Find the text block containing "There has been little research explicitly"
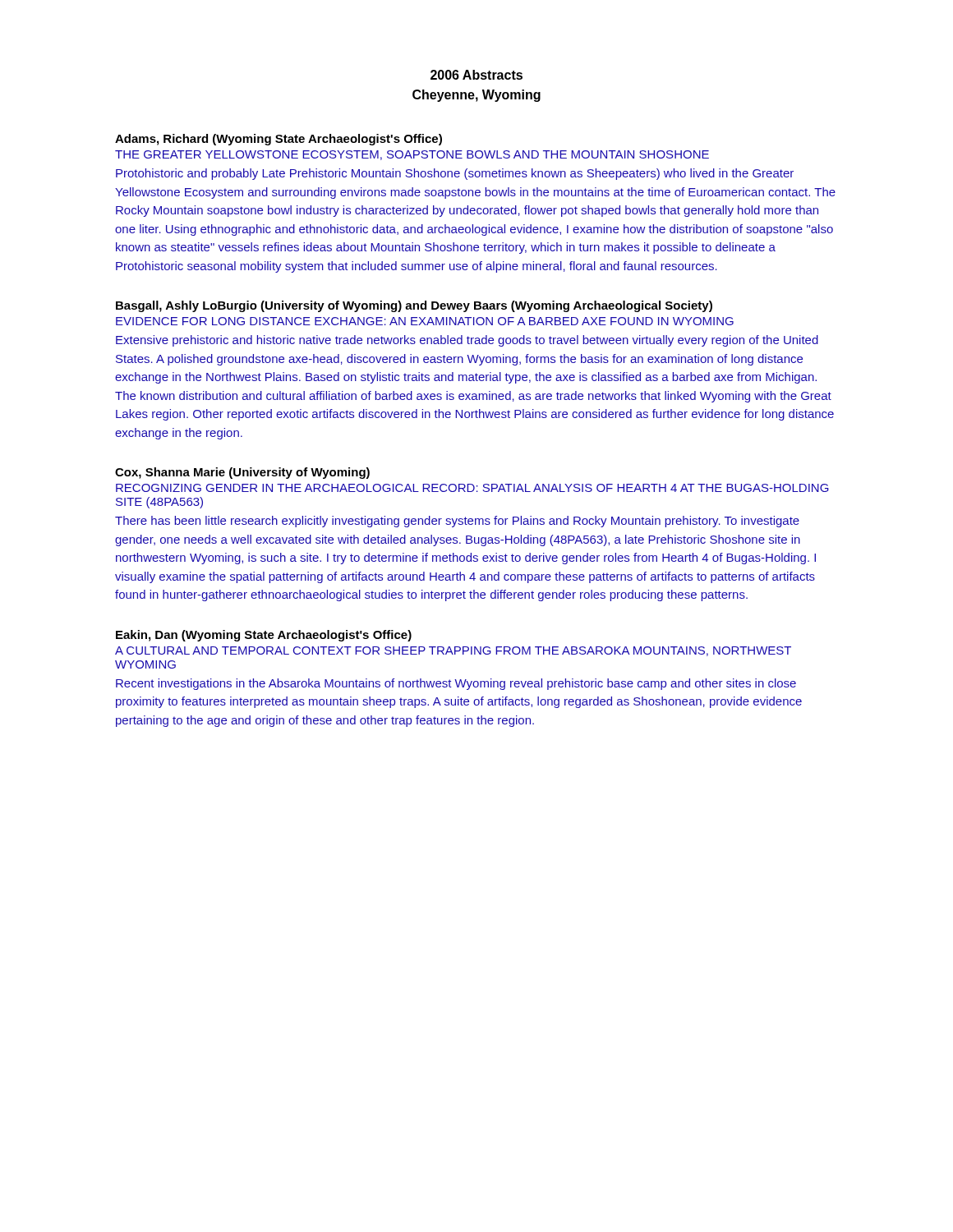This screenshot has width=953, height=1232. tap(466, 557)
